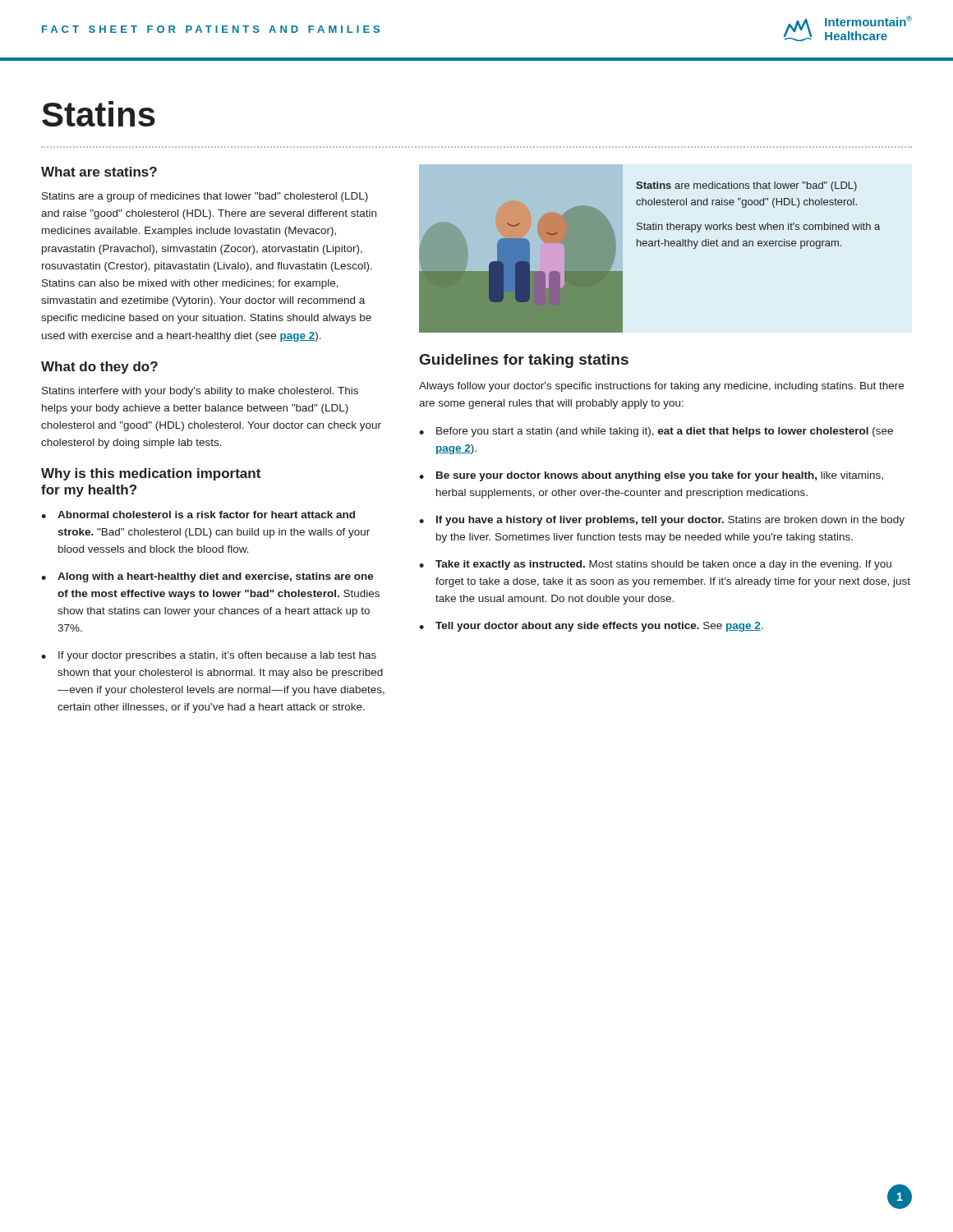The width and height of the screenshot is (953, 1232).
Task: Select the title
Action: tap(99, 115)
